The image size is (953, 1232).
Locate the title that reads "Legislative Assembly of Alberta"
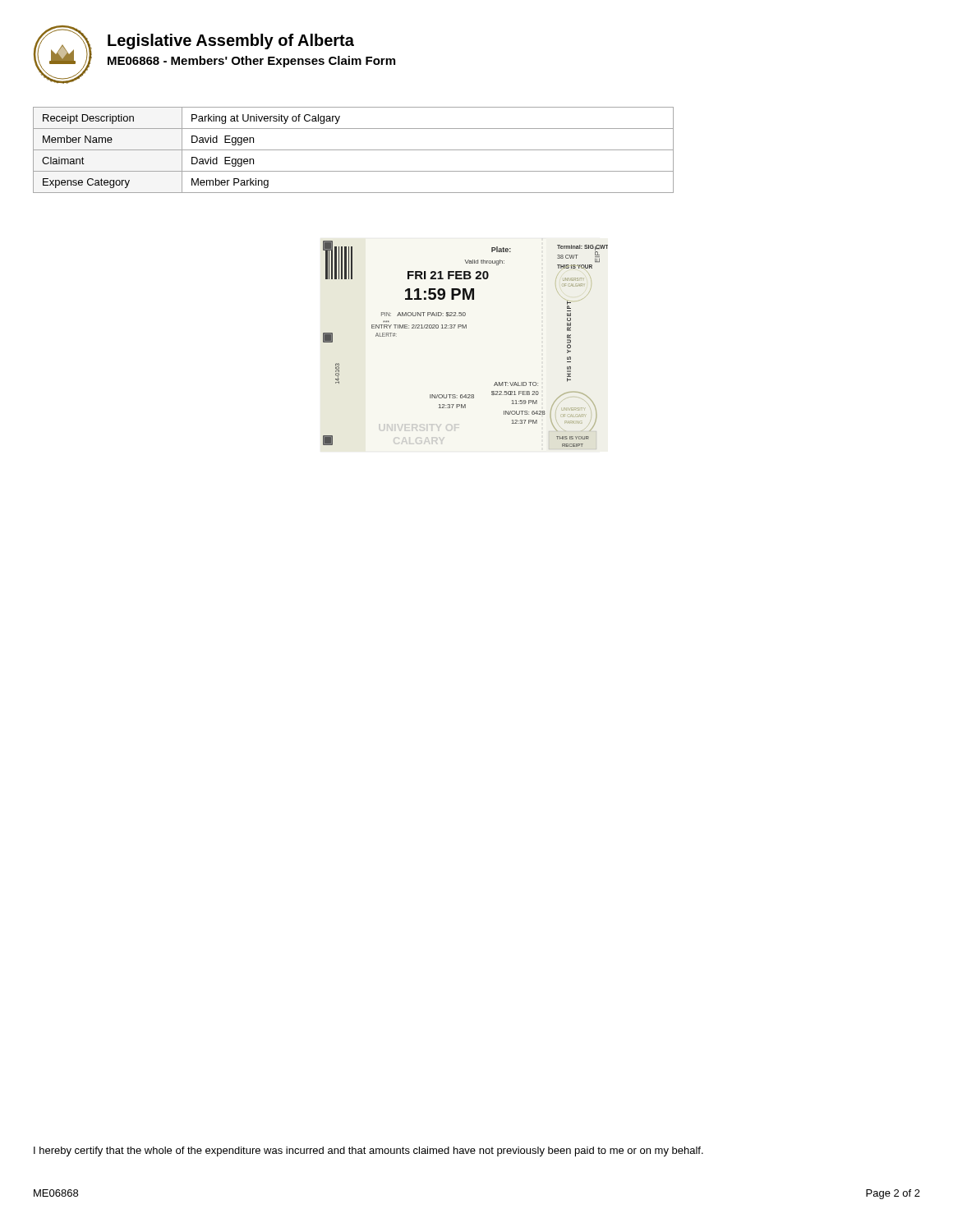(230, 40)
